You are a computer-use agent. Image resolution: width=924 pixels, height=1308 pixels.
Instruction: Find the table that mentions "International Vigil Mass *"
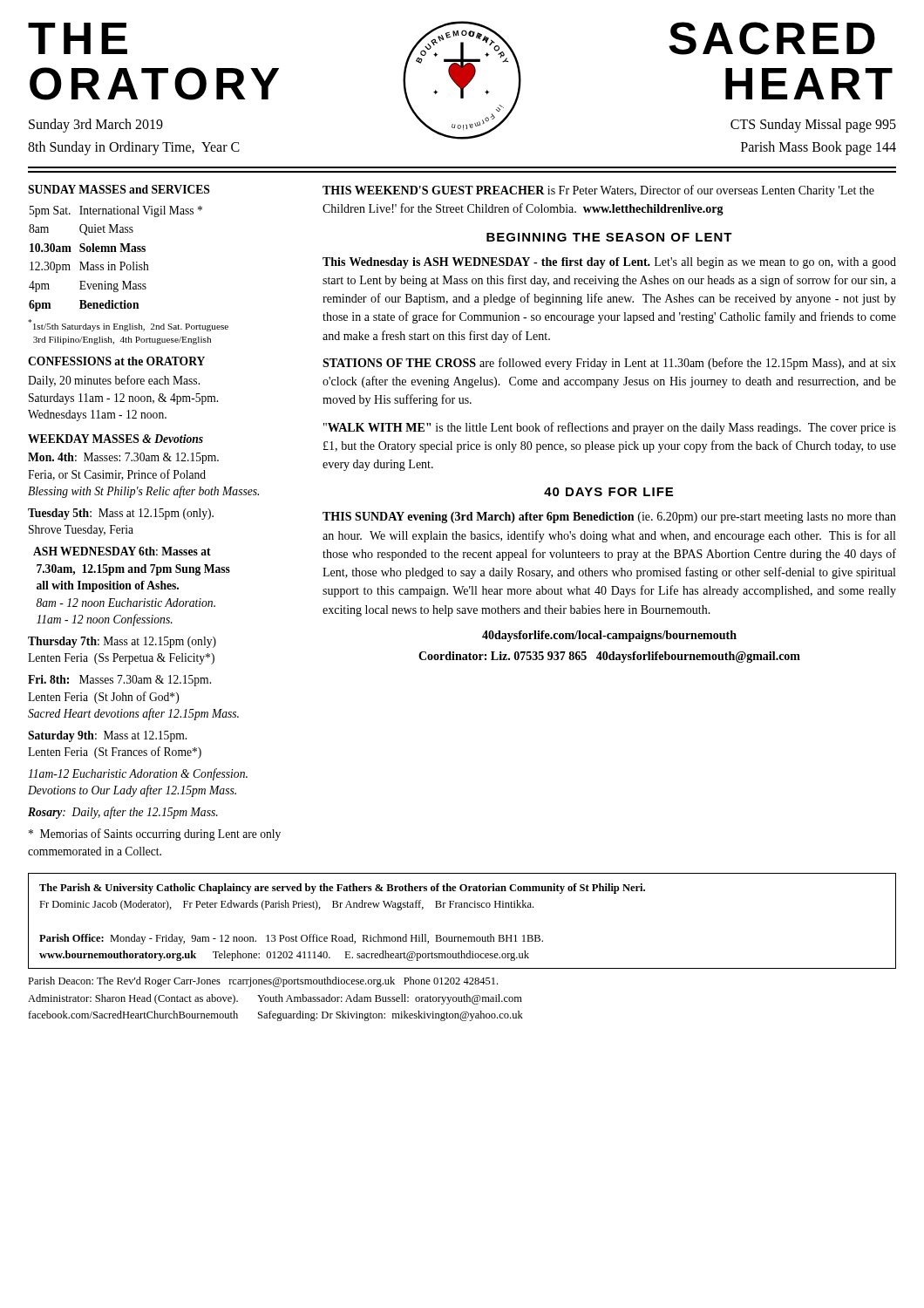click(x=164, y=258)
